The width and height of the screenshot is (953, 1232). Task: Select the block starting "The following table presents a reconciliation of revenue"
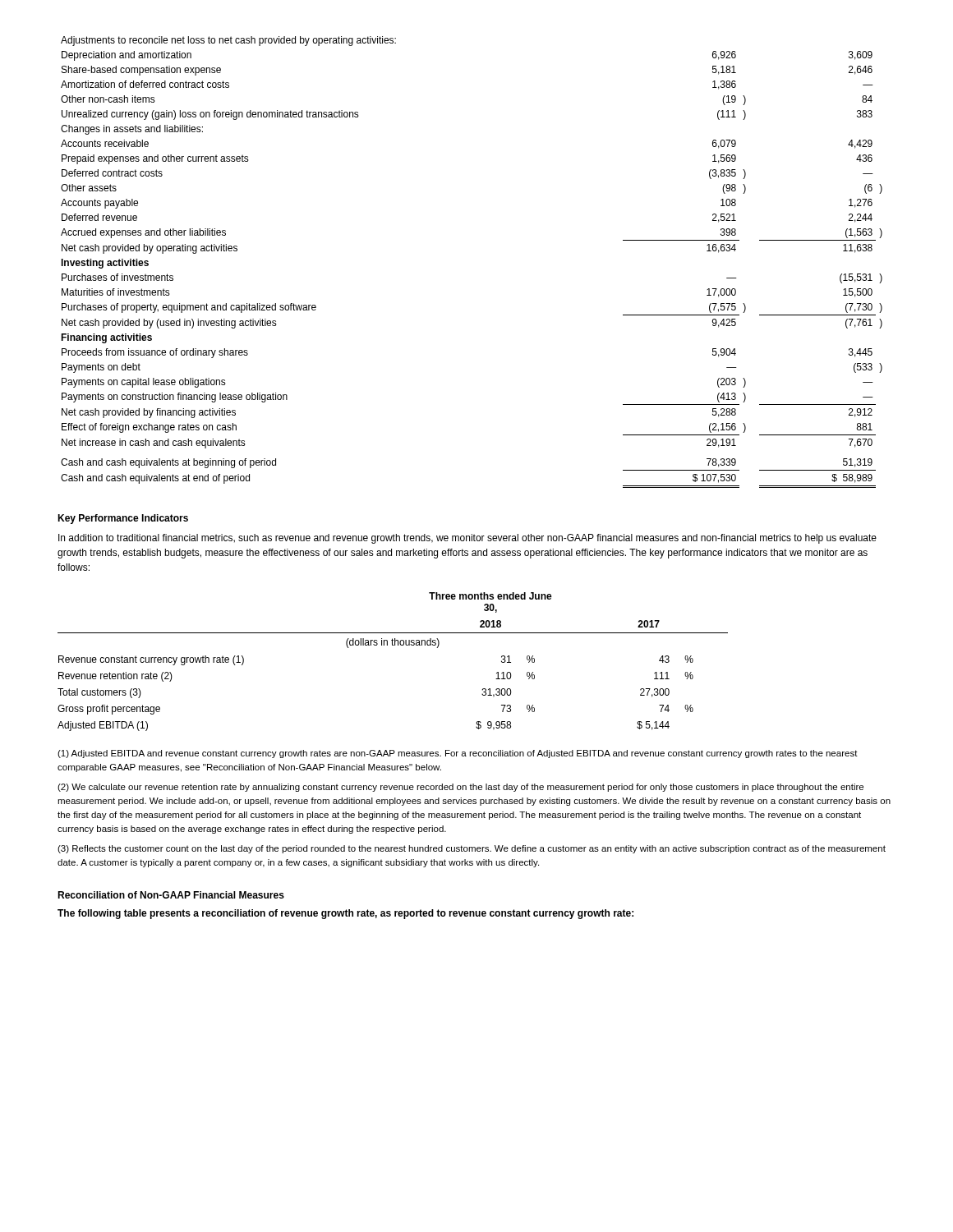click(346, 913)
